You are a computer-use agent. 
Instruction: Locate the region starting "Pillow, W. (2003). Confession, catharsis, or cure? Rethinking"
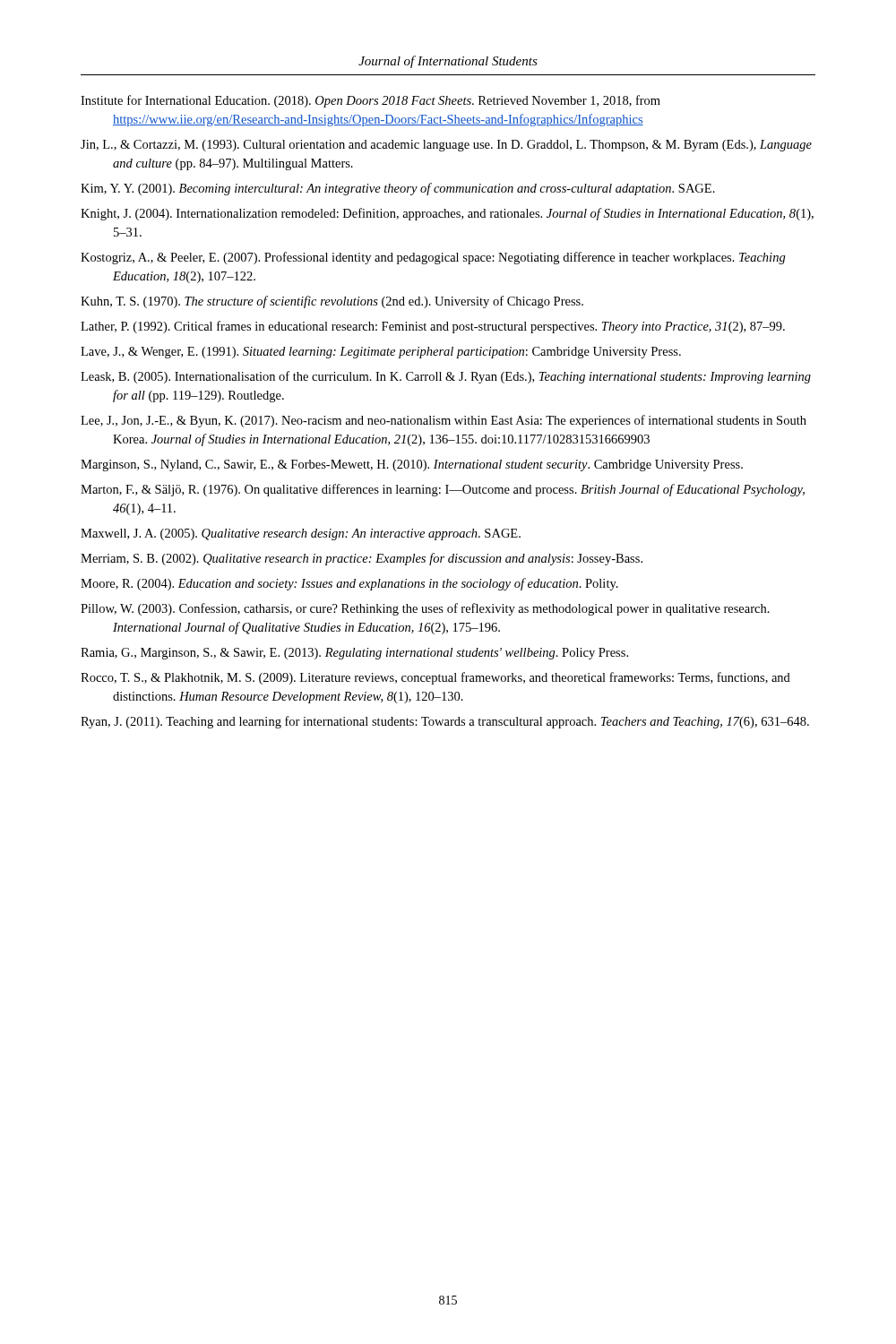point(425,618)
